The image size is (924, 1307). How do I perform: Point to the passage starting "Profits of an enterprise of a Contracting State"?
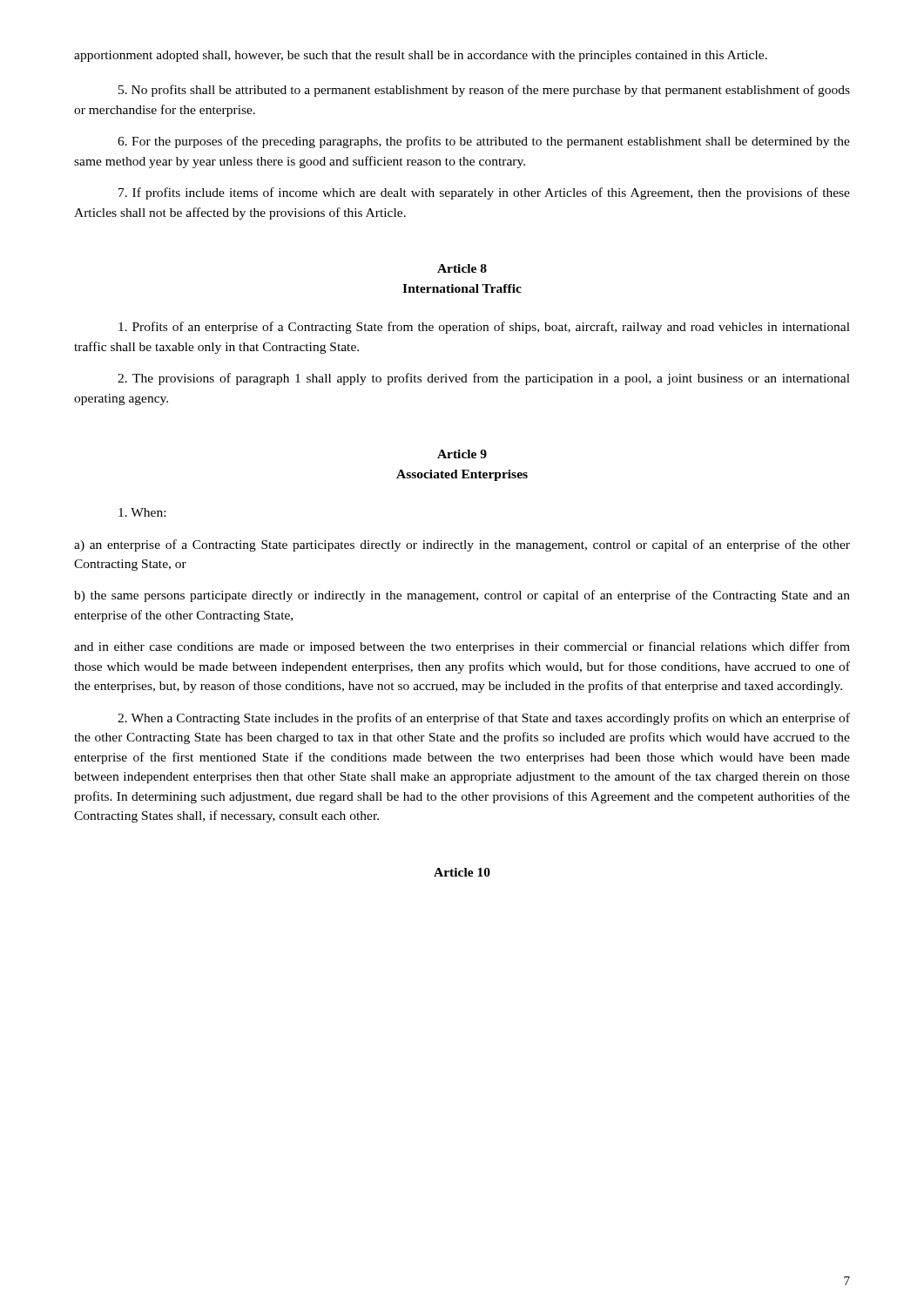[x=462, y=337]
